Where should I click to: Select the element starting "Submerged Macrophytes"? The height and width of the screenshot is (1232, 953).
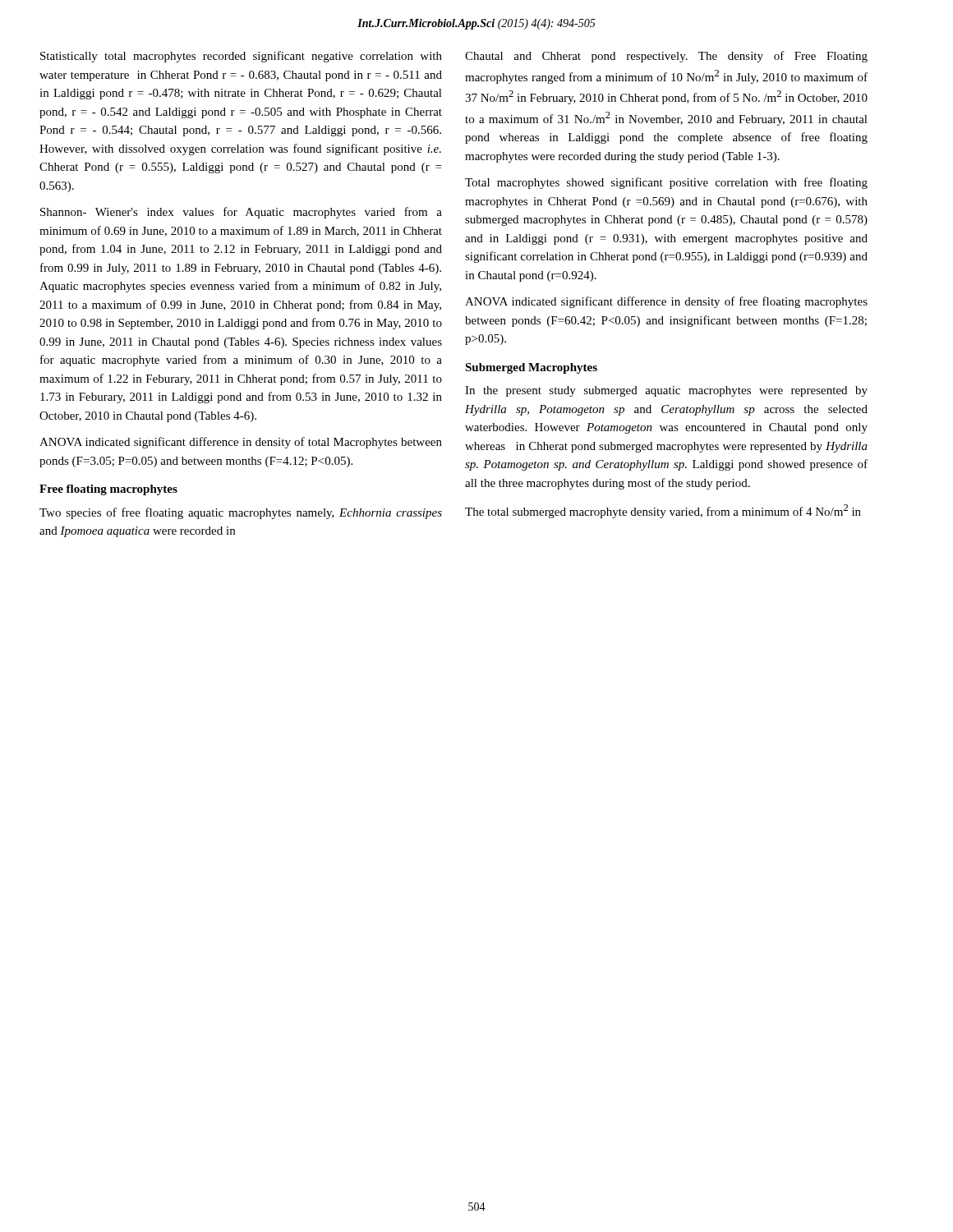(x=531, y=367)
